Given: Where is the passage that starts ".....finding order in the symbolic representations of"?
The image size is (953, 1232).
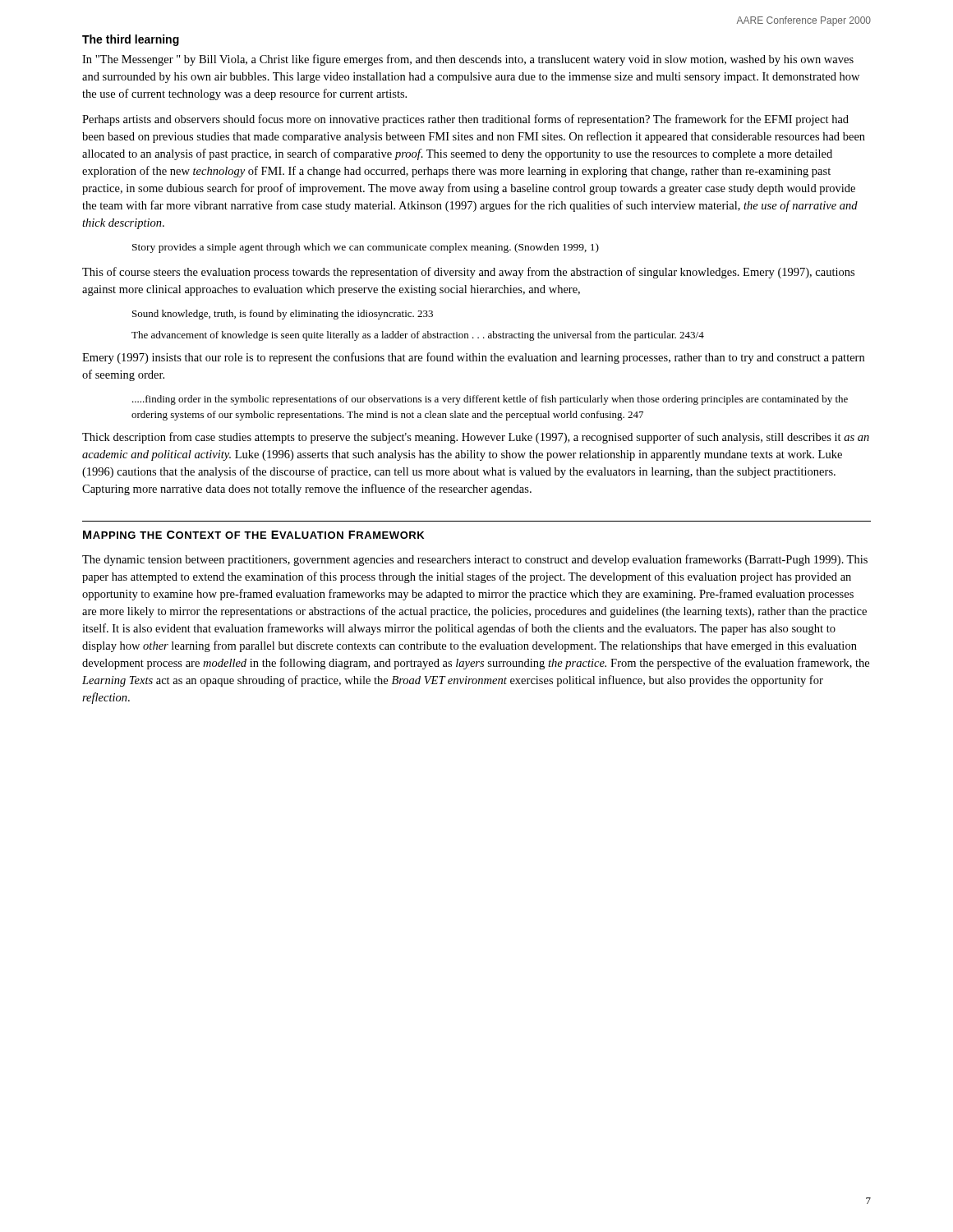Looking at the screenshot, I should [501, 407].
